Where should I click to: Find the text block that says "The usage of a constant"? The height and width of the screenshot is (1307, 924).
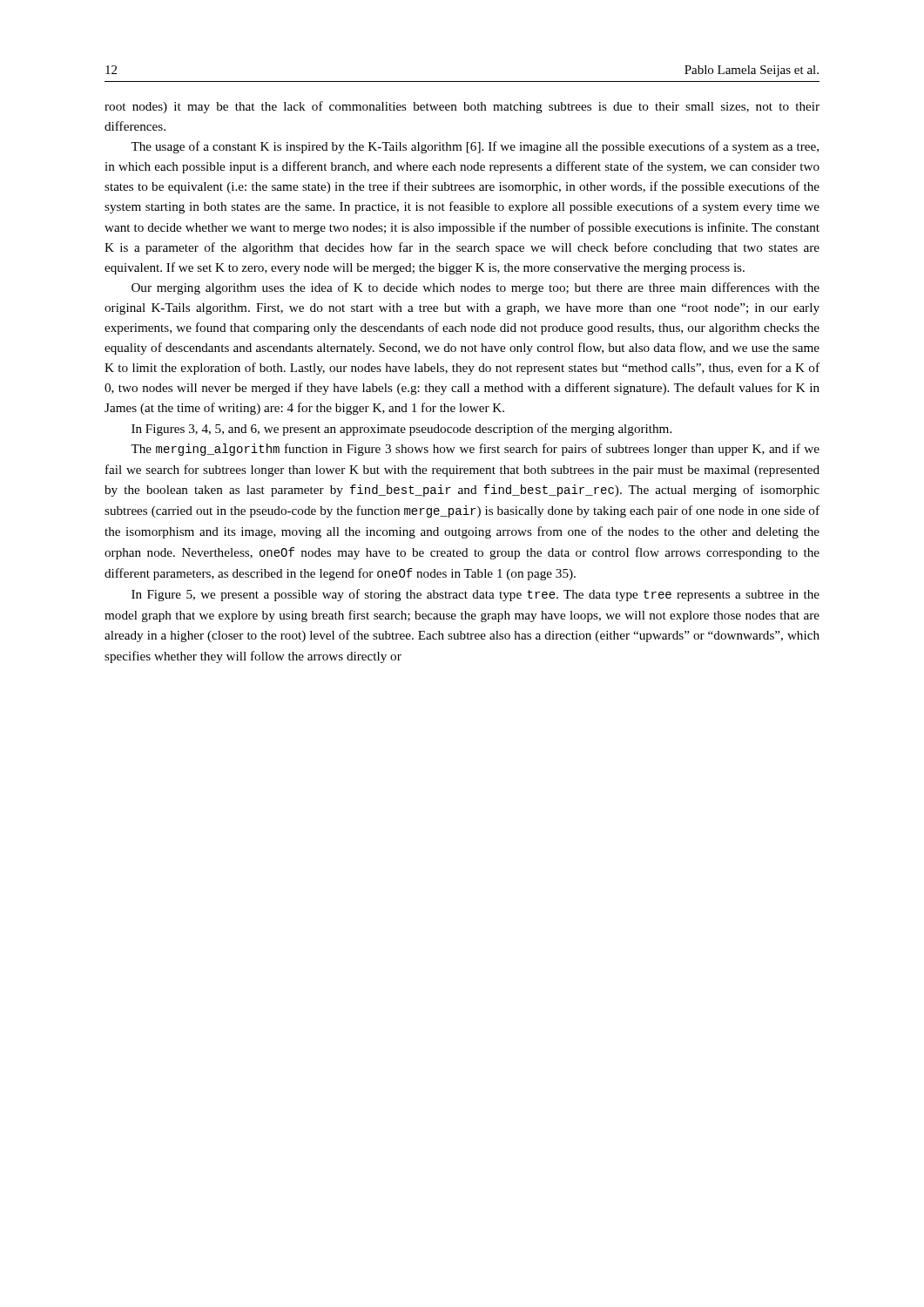click(462, 206)
